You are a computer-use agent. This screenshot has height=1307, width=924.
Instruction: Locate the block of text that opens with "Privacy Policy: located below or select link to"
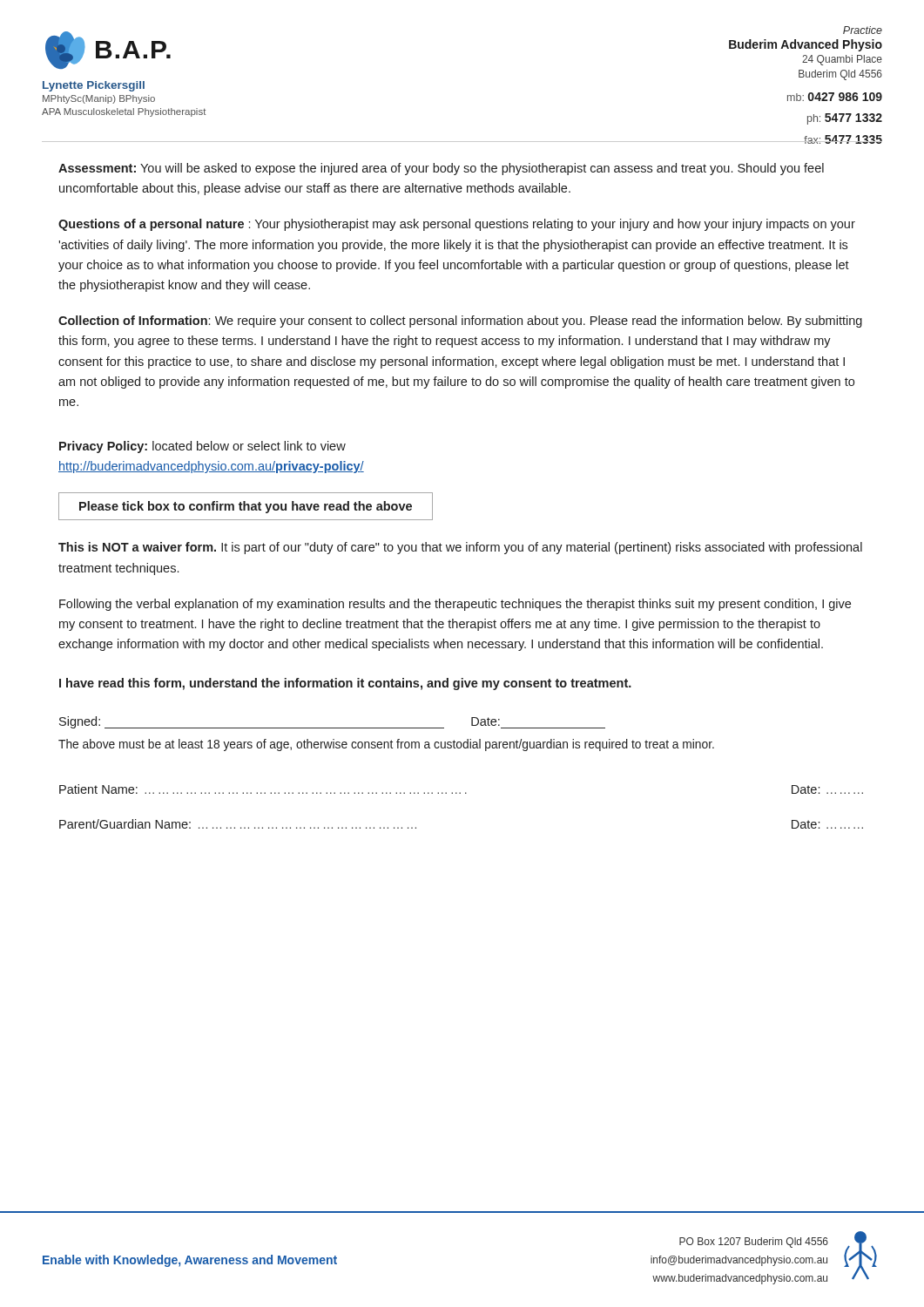[211, 456]
